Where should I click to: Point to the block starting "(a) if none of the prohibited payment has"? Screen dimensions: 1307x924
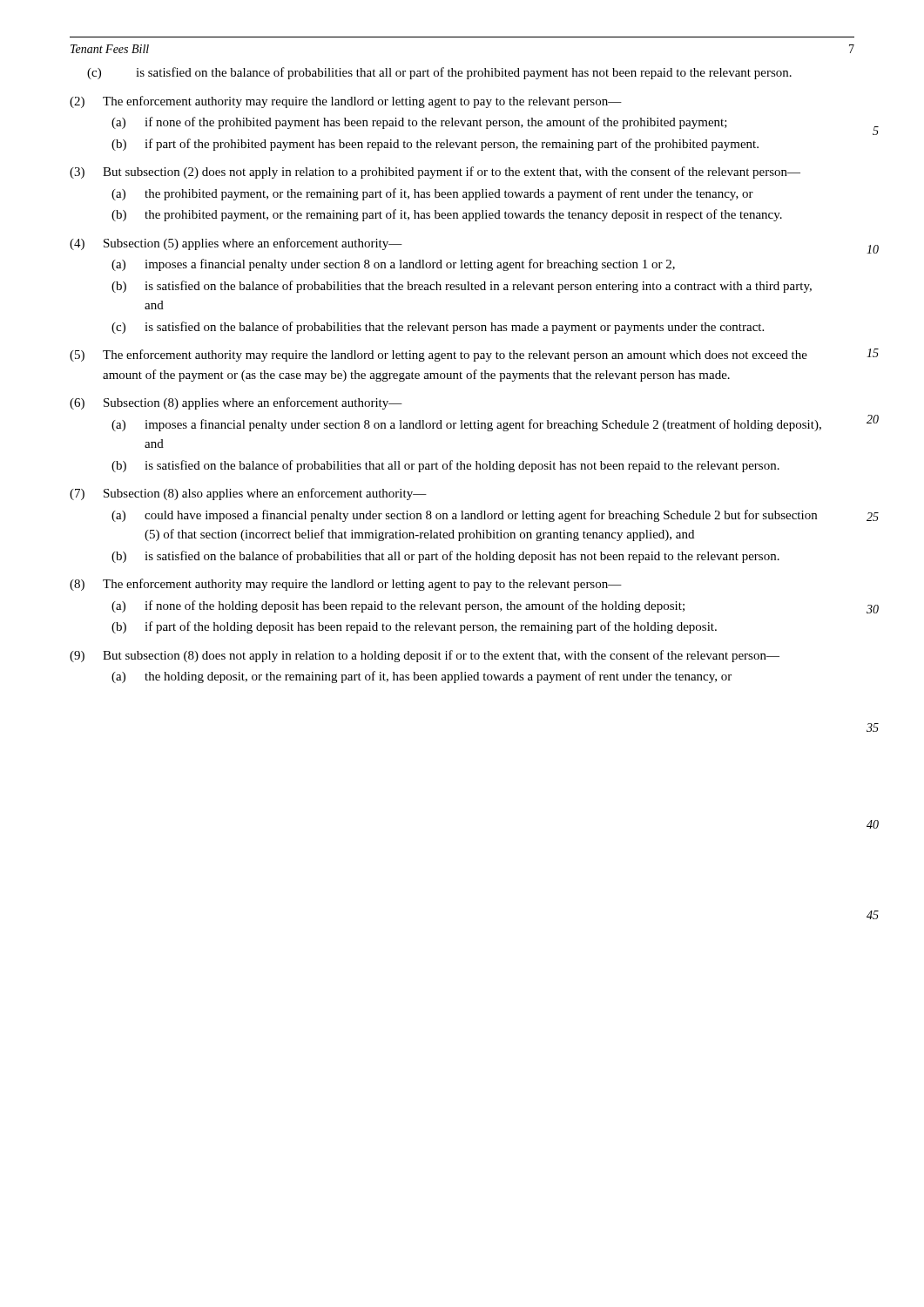point(470,122)
